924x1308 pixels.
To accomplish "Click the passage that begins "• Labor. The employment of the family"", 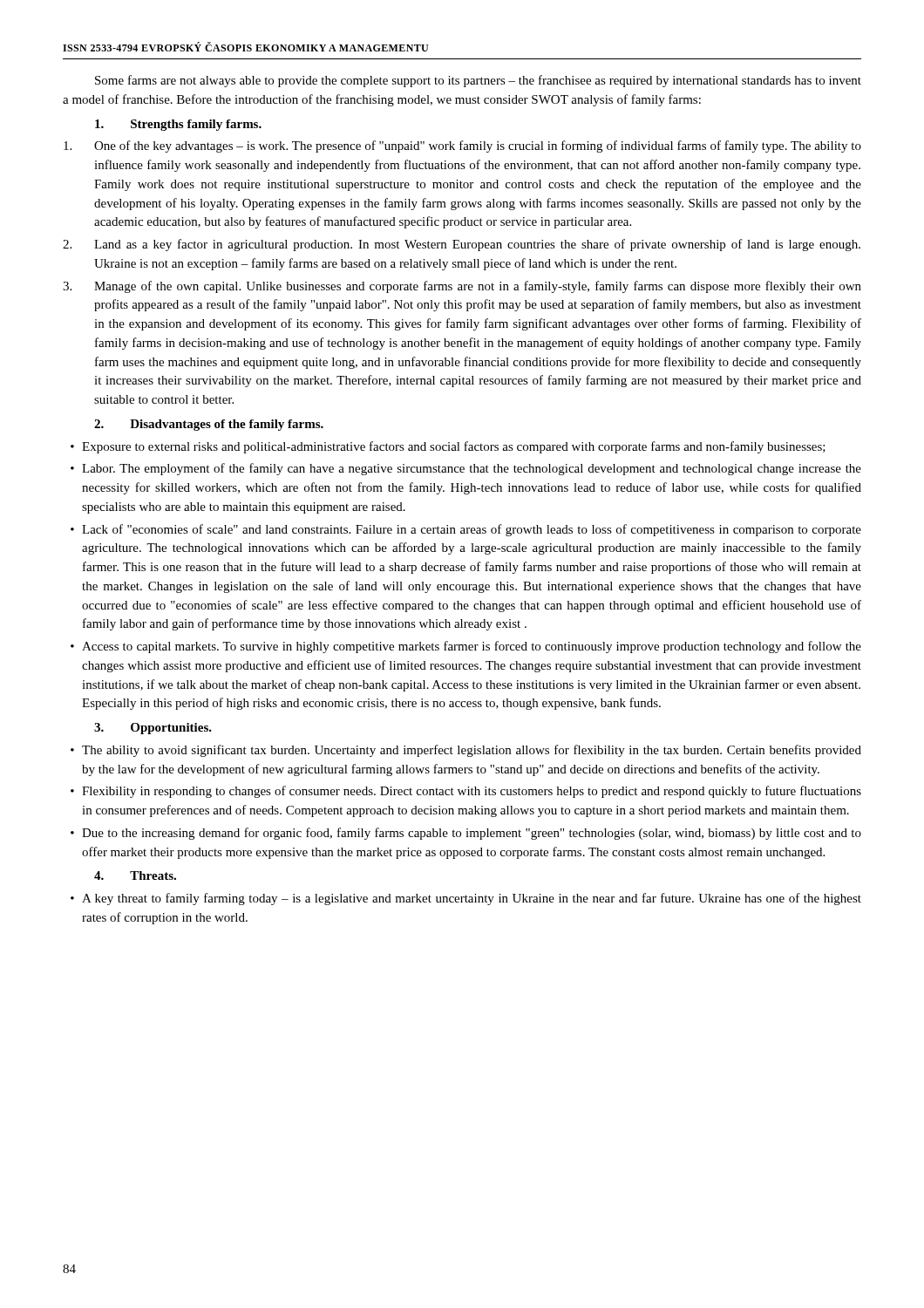I will [x=462, y=488].
